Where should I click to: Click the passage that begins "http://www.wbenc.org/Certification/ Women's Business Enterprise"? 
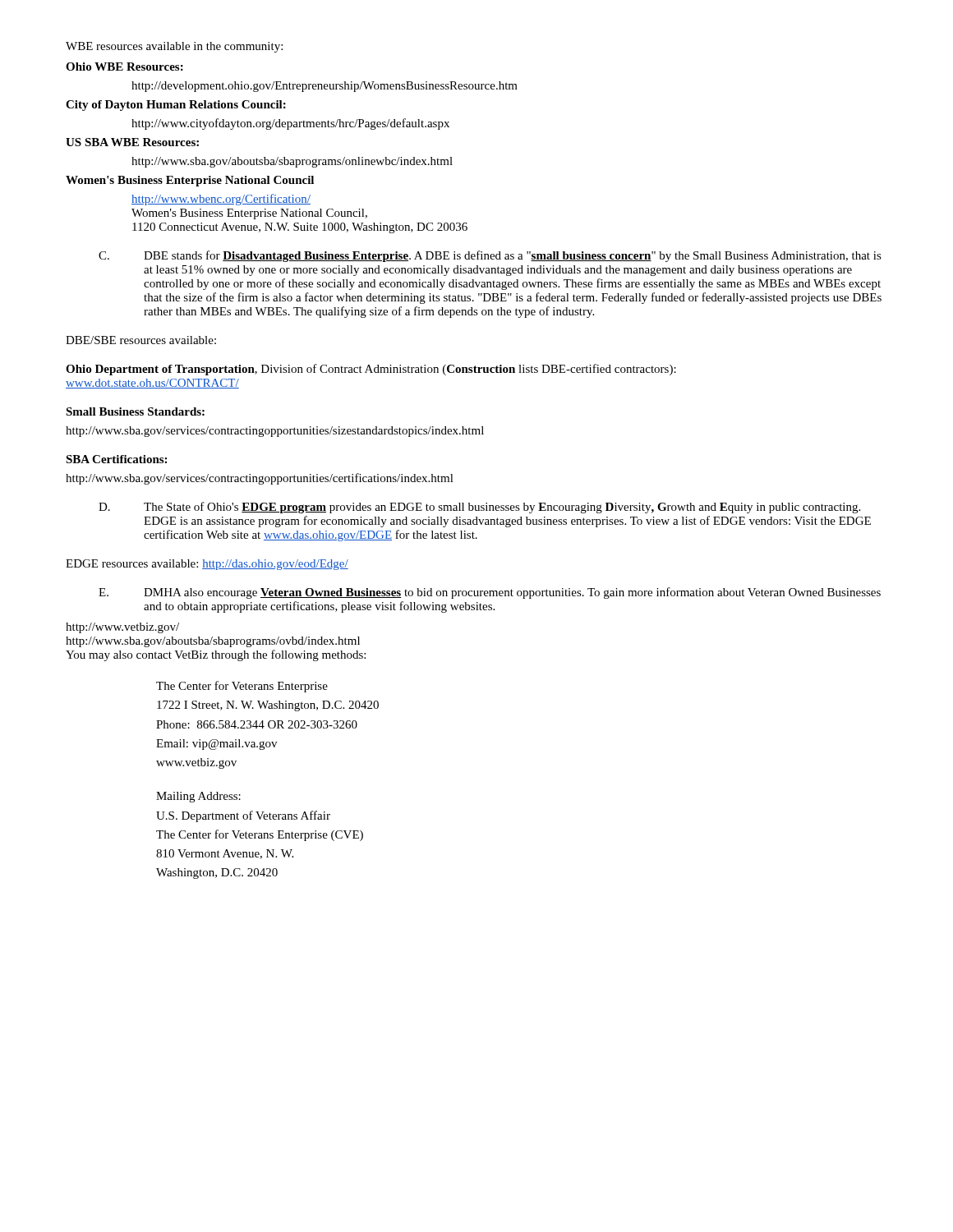(x=300, y=213)
